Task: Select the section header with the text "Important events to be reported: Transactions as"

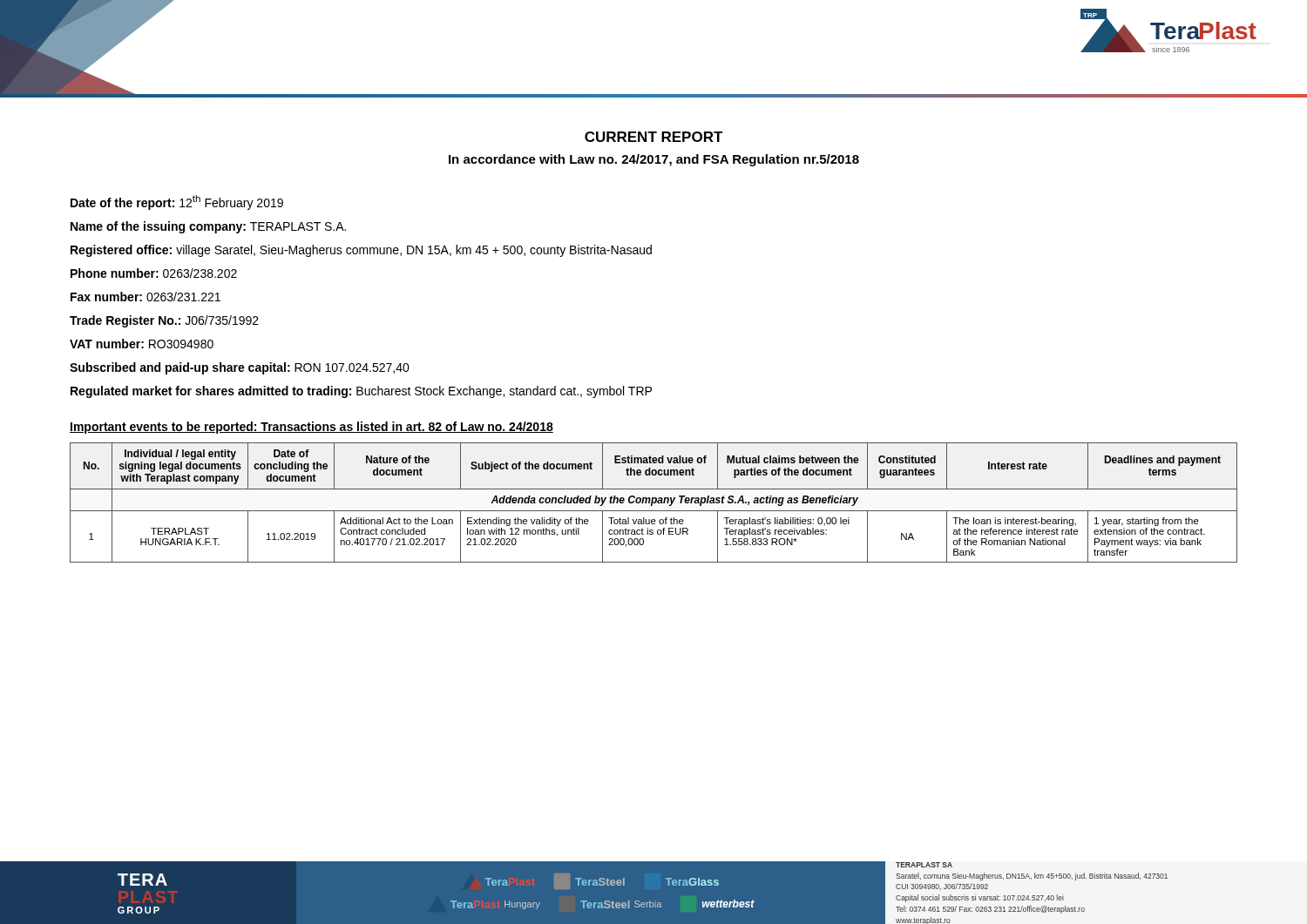Action: 311,426
